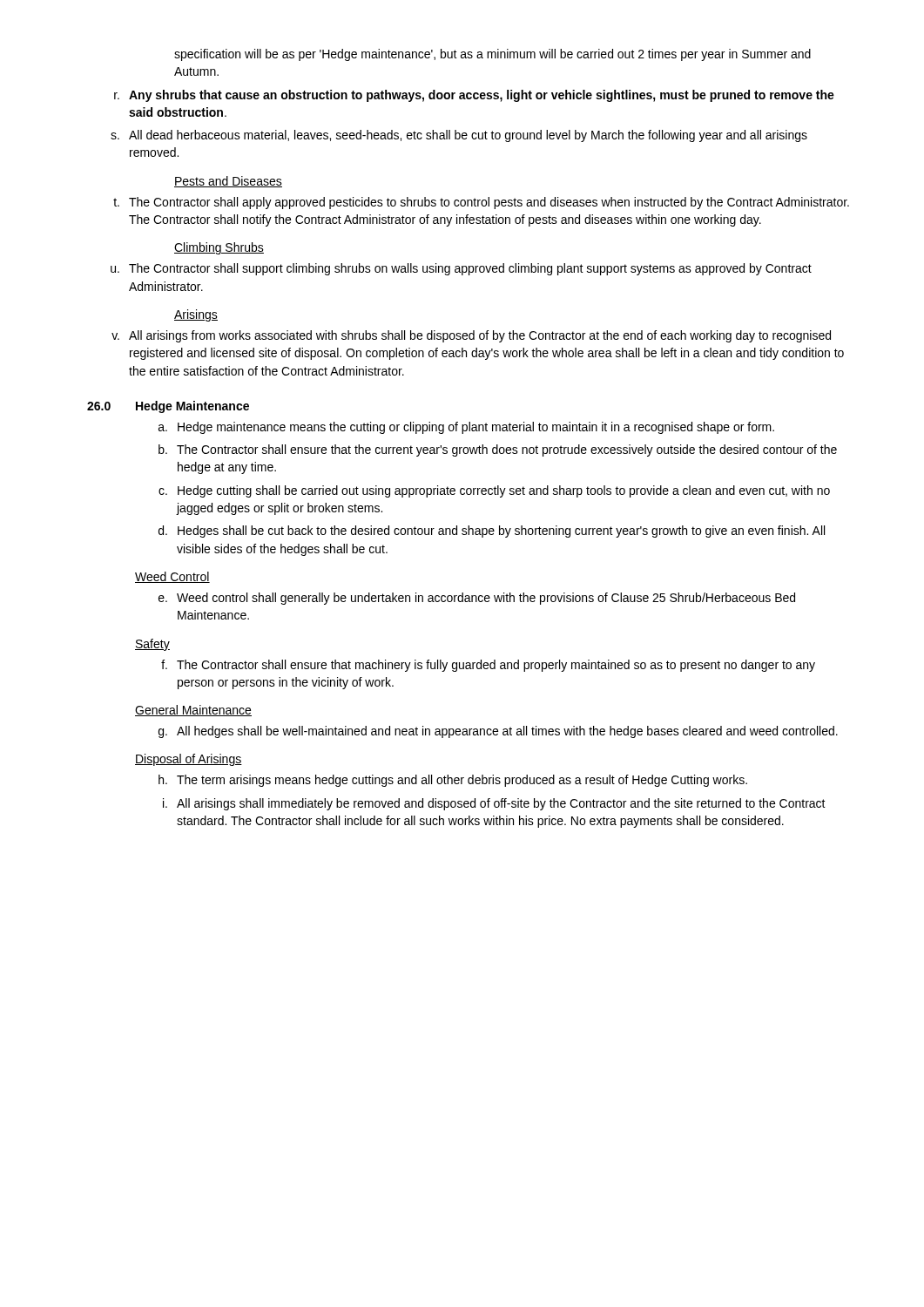This screenshot has width=924, height=1307.
Task: Navigate to the passage starting "g. All hedges shall be"
Action: click(x=494, y=731)
